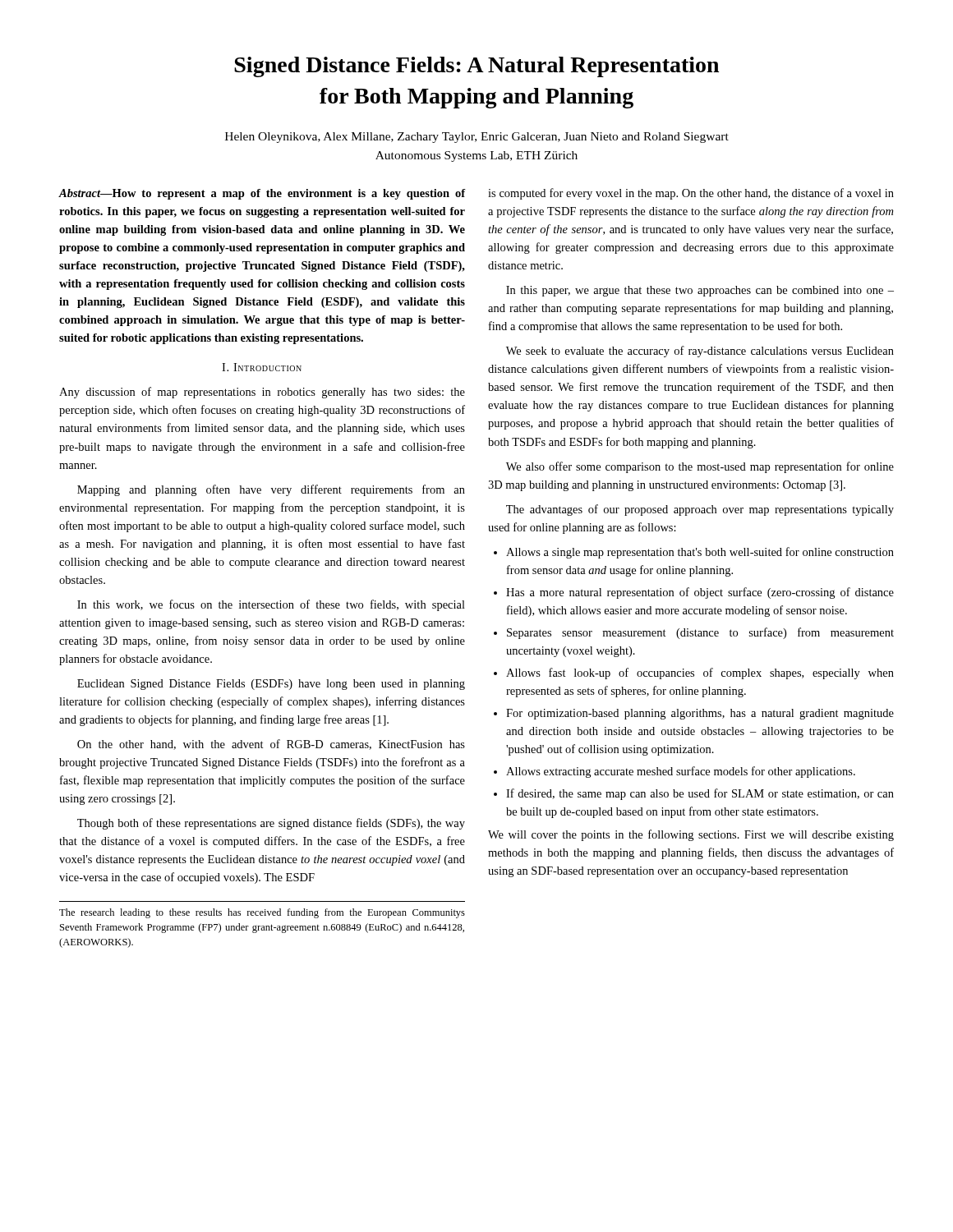
Task: Click on the region starting "is computed for every voxel in"
Action: (x=691, y=360)
